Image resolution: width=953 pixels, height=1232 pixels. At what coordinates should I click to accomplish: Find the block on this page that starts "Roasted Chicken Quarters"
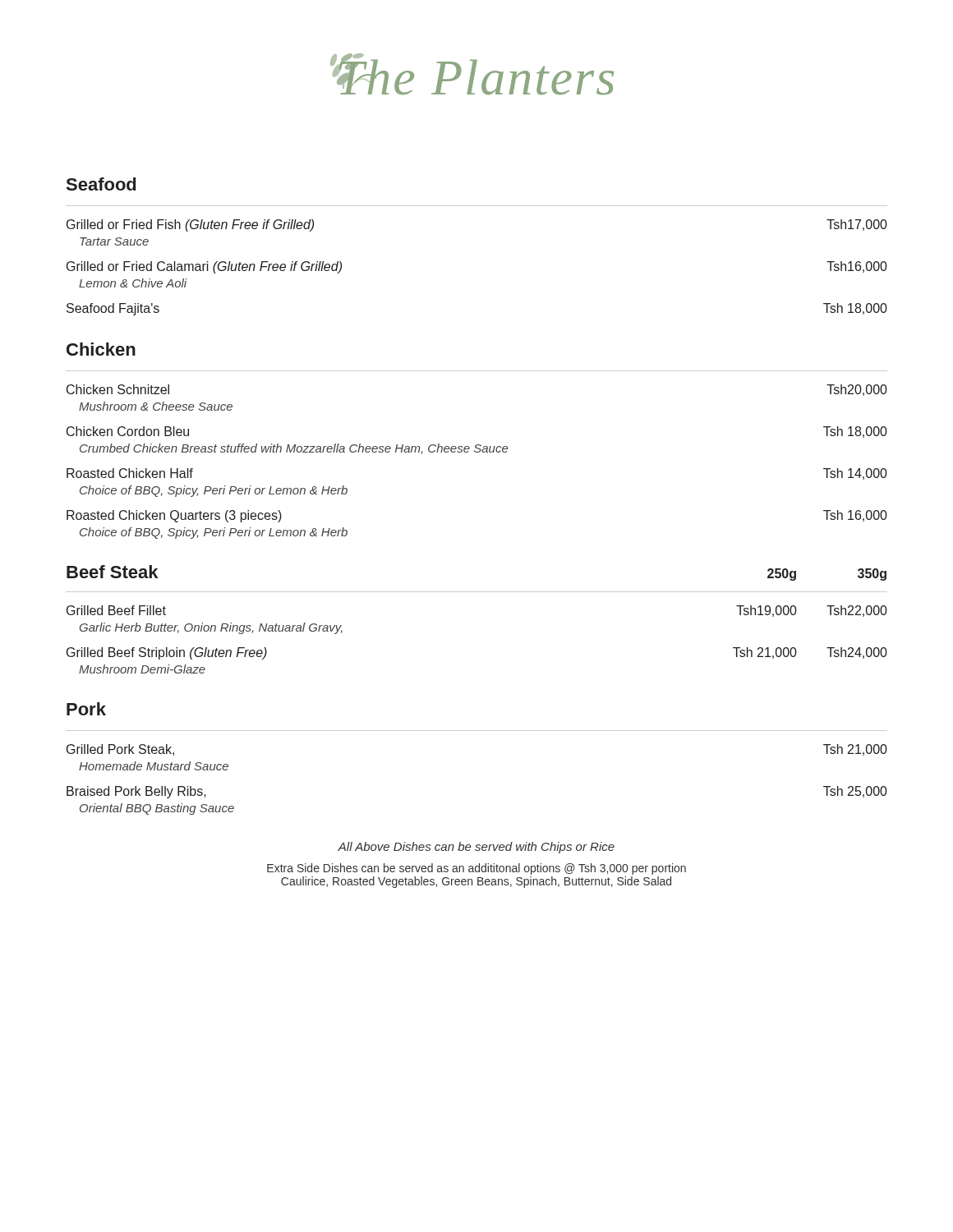(x=175, y=519)
